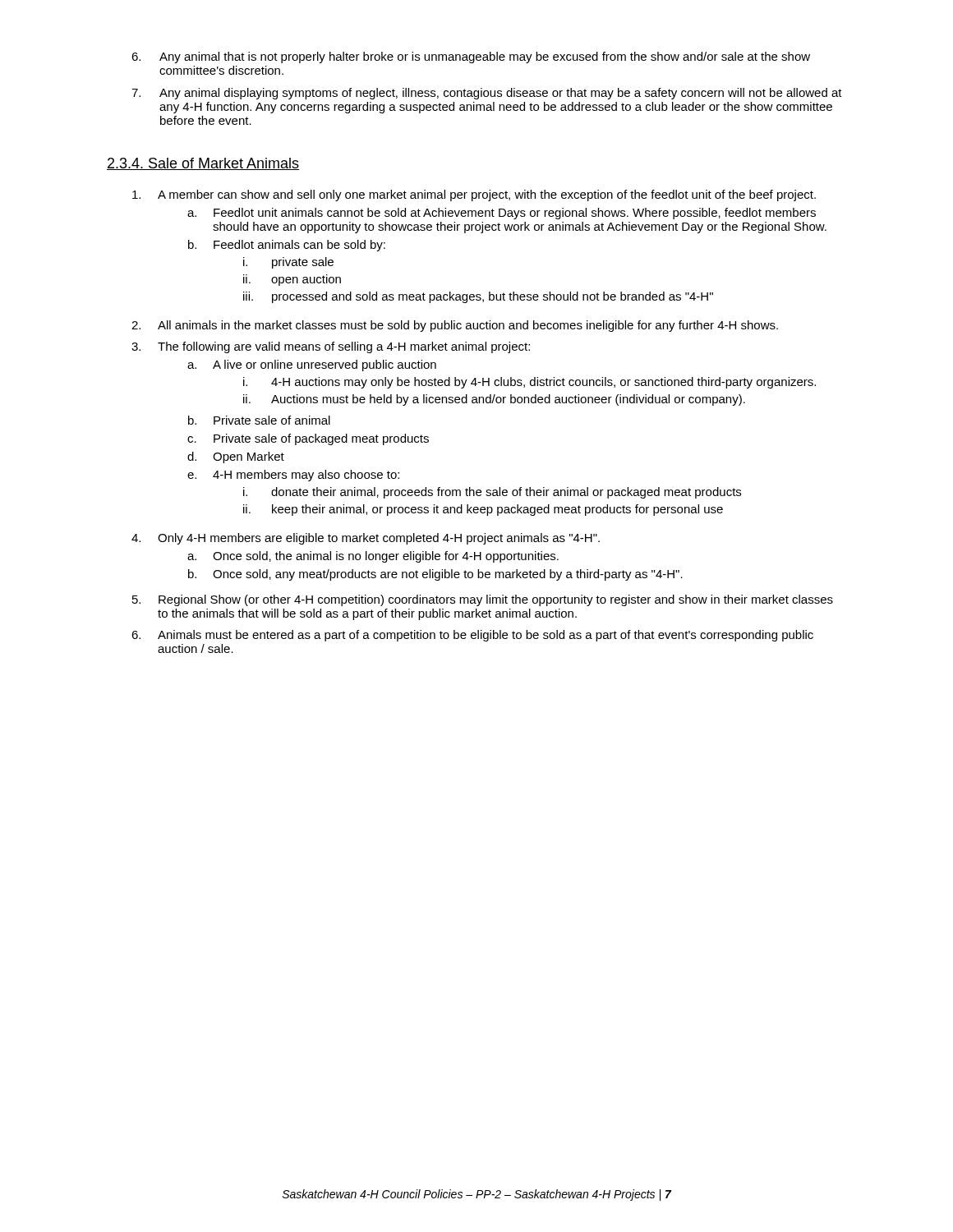The width and height of the screenshot is (953, 1232).
Task: Locate the element starting "Any animal that"
Action: tap(503, 63)
